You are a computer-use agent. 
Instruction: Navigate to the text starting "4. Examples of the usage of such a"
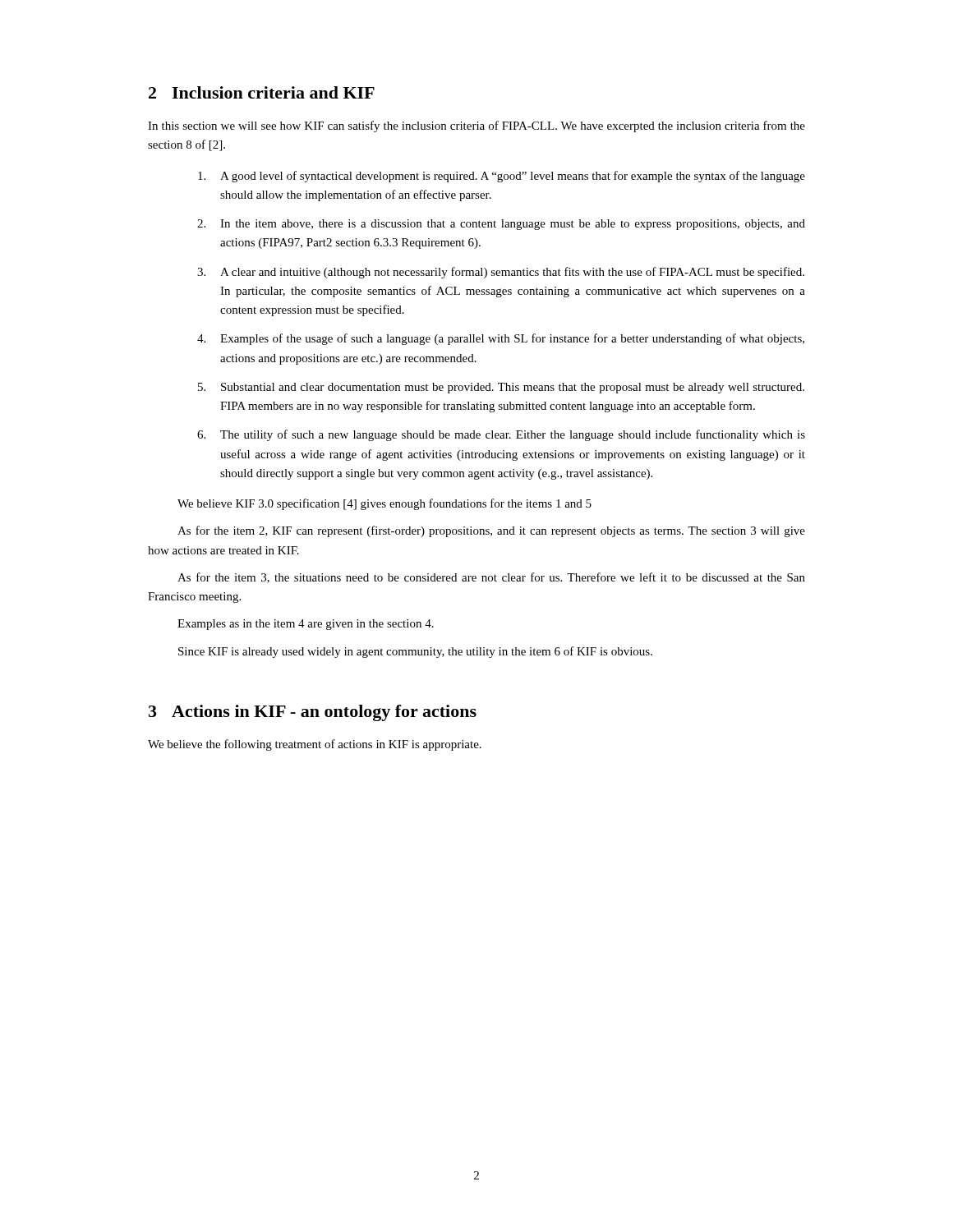coord(501,349)
